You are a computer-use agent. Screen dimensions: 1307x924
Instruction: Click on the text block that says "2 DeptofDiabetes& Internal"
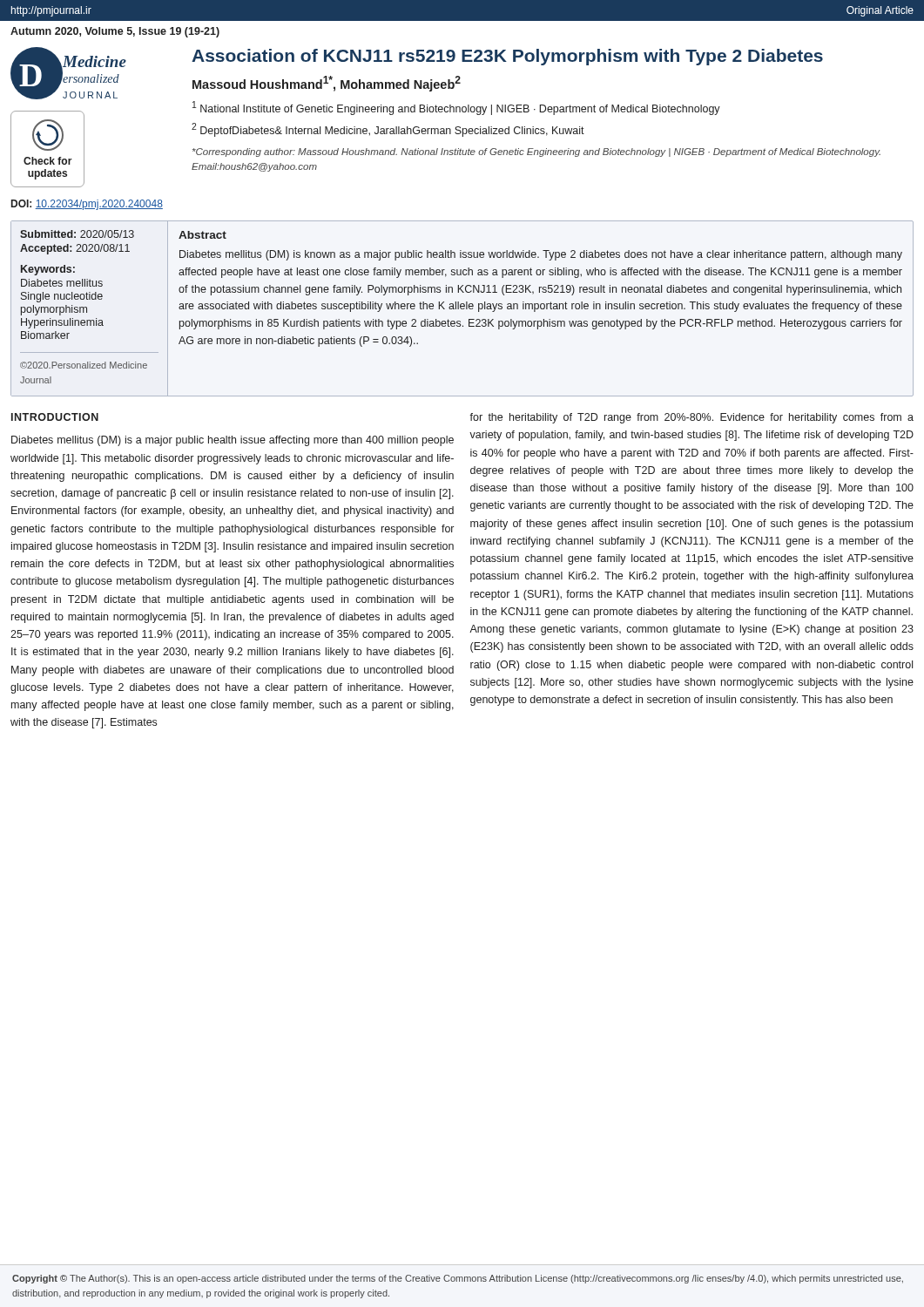pos(388,130)
